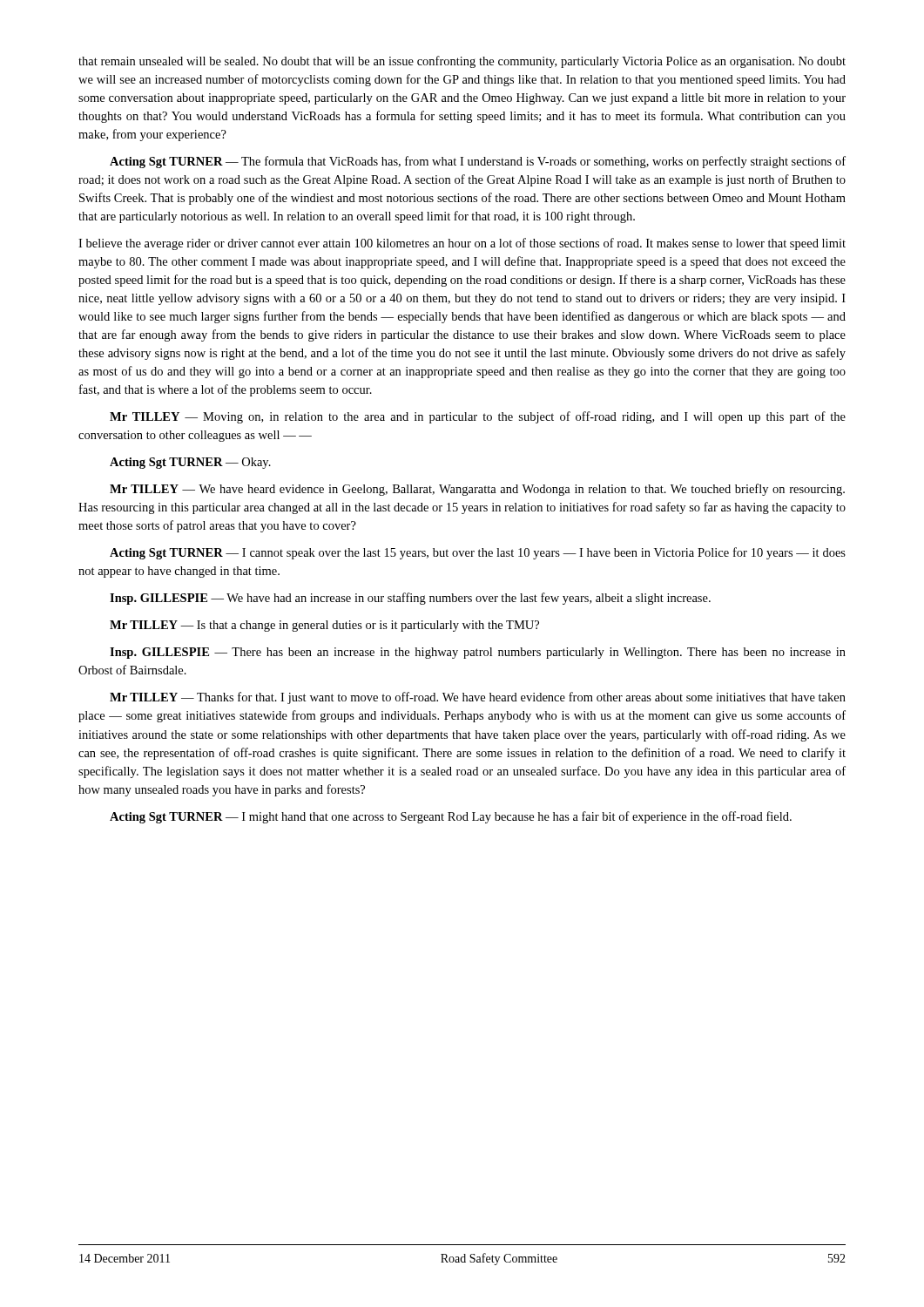Click on the text block that says "Mr TILLEY — Moving on, in relation"
Screen dimensions: 1307x924
pos(462,426)
